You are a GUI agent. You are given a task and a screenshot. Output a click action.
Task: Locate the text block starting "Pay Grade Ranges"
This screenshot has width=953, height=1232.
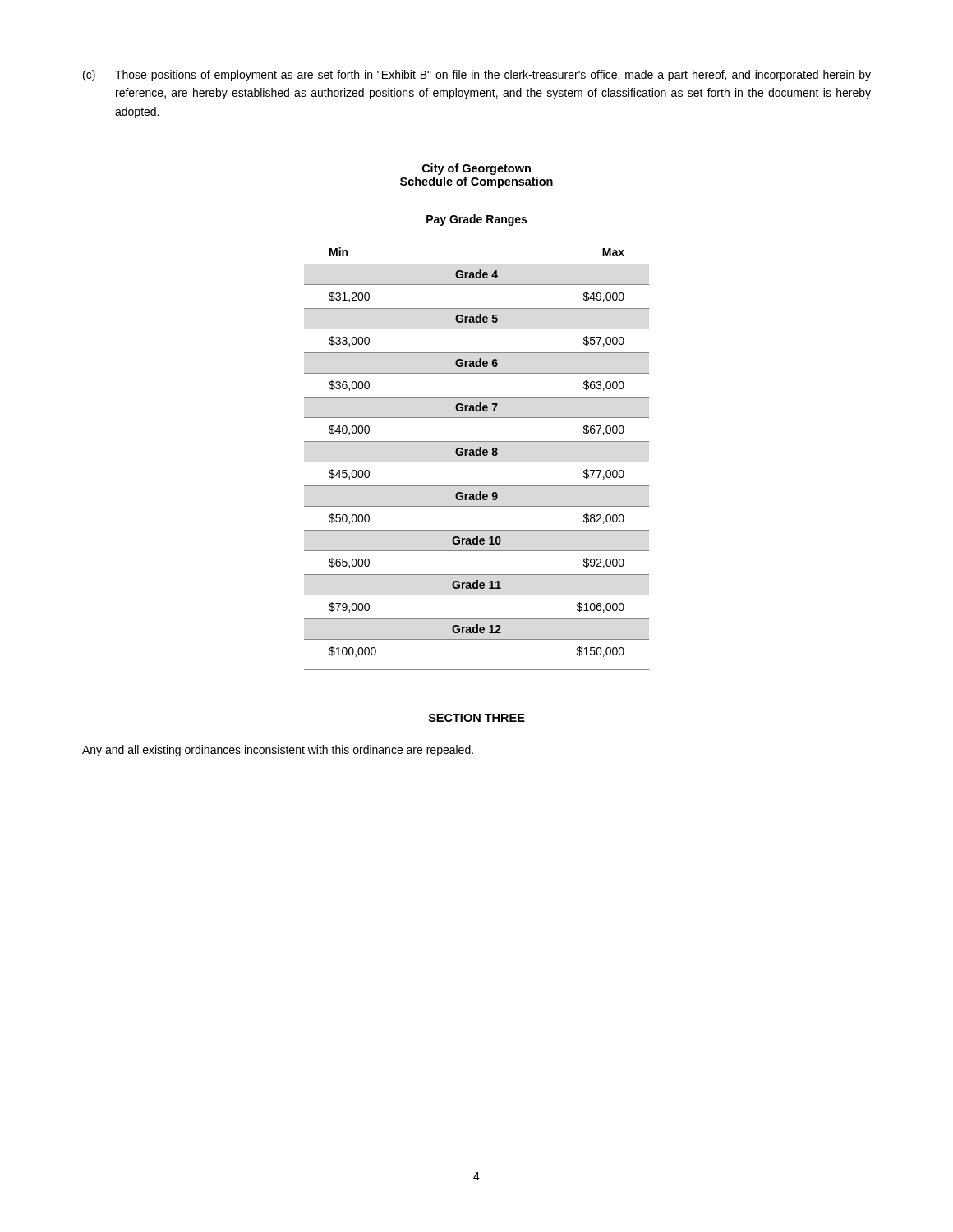[476, 219]
